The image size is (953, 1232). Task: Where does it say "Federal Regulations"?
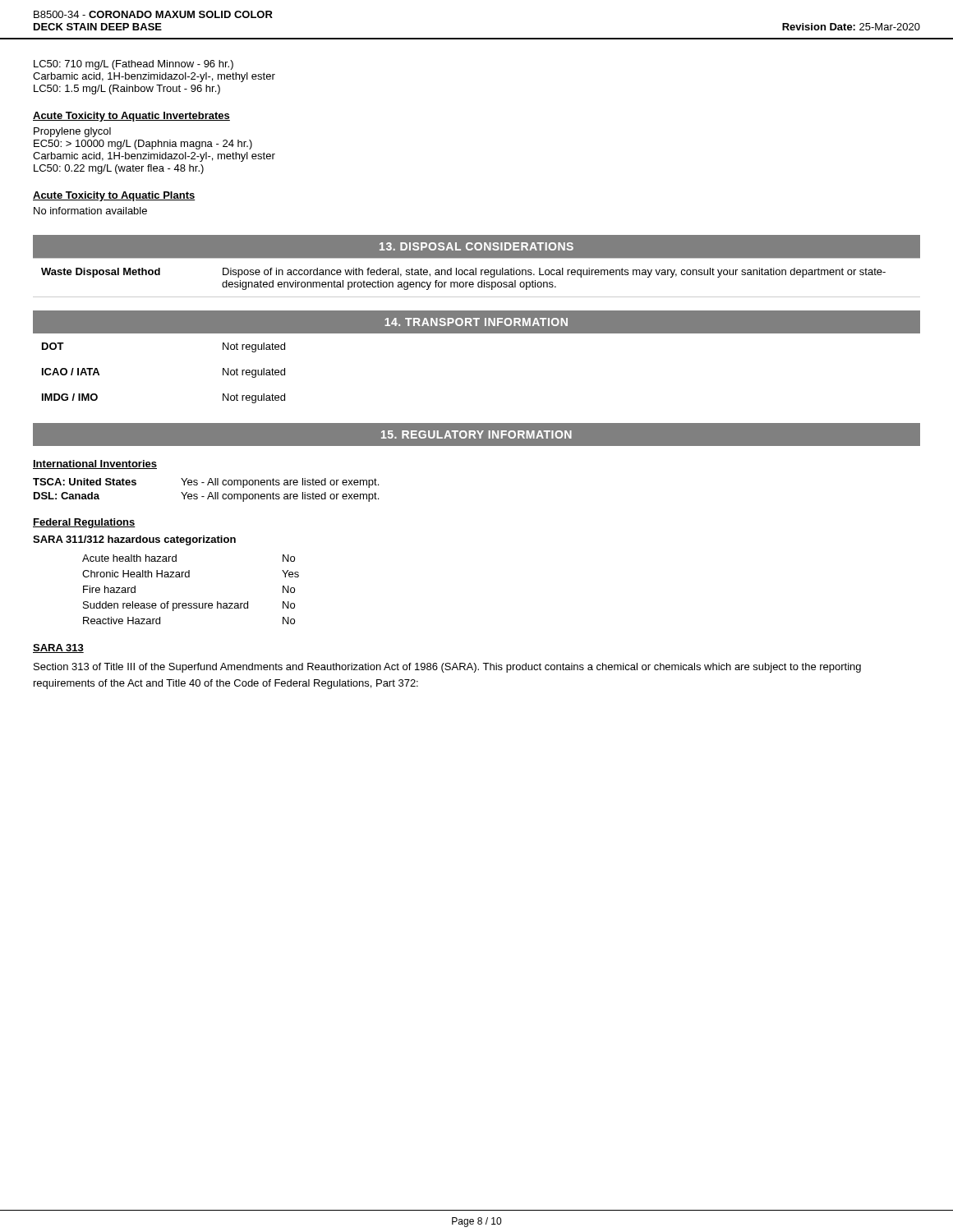(x=84, y=522)
